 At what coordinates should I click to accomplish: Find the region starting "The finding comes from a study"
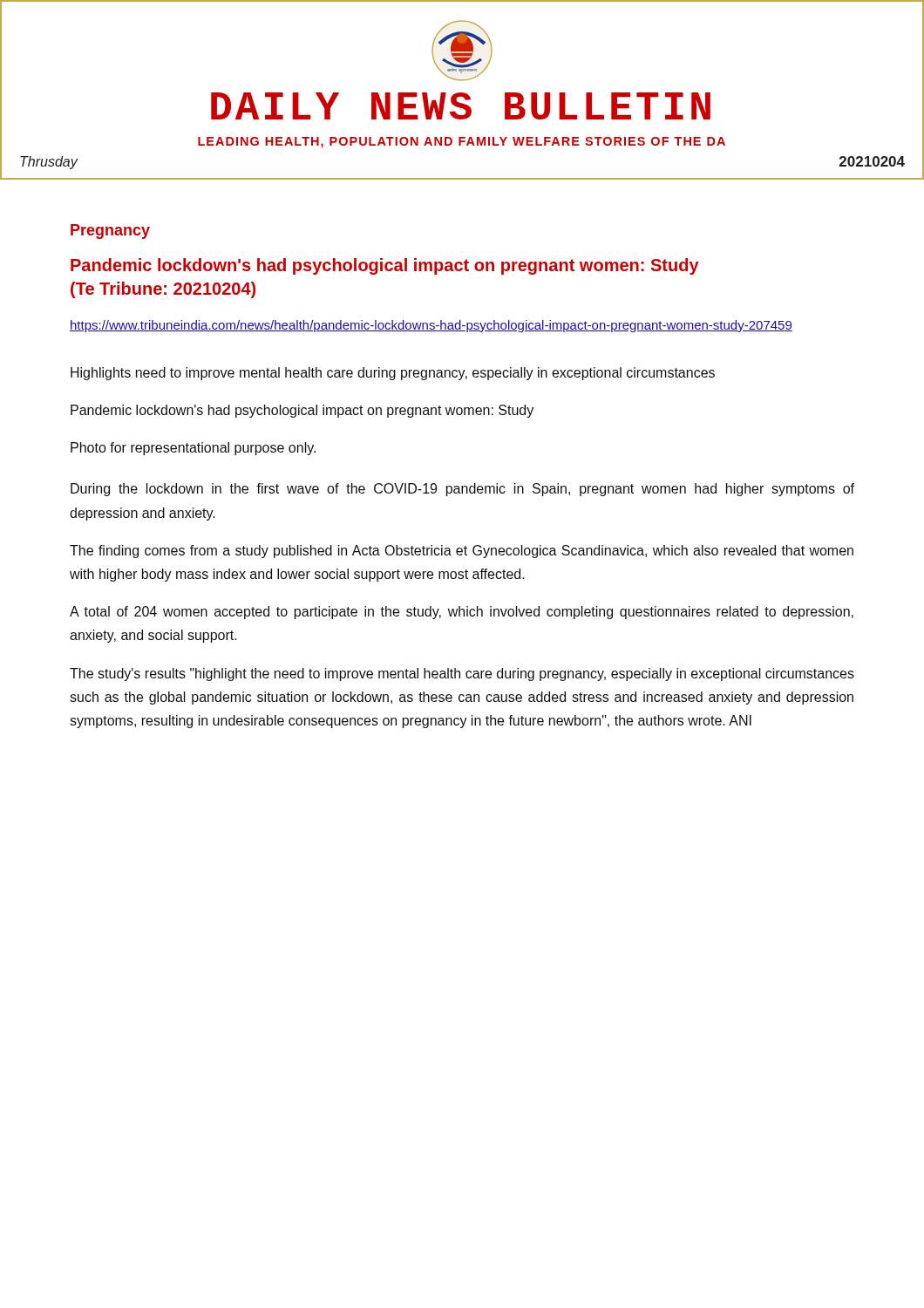462,562
